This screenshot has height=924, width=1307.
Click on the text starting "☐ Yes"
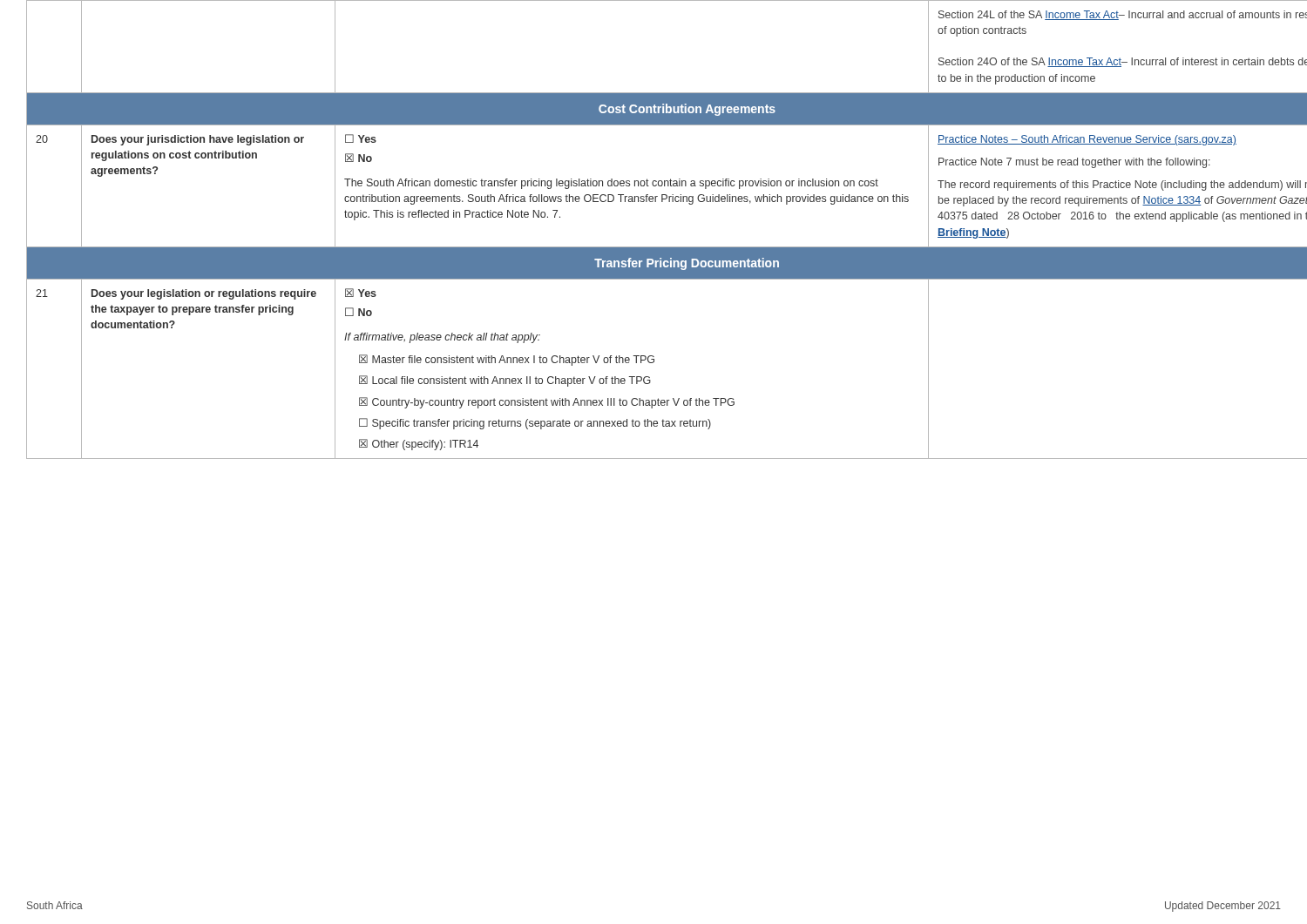pos(360,139)
